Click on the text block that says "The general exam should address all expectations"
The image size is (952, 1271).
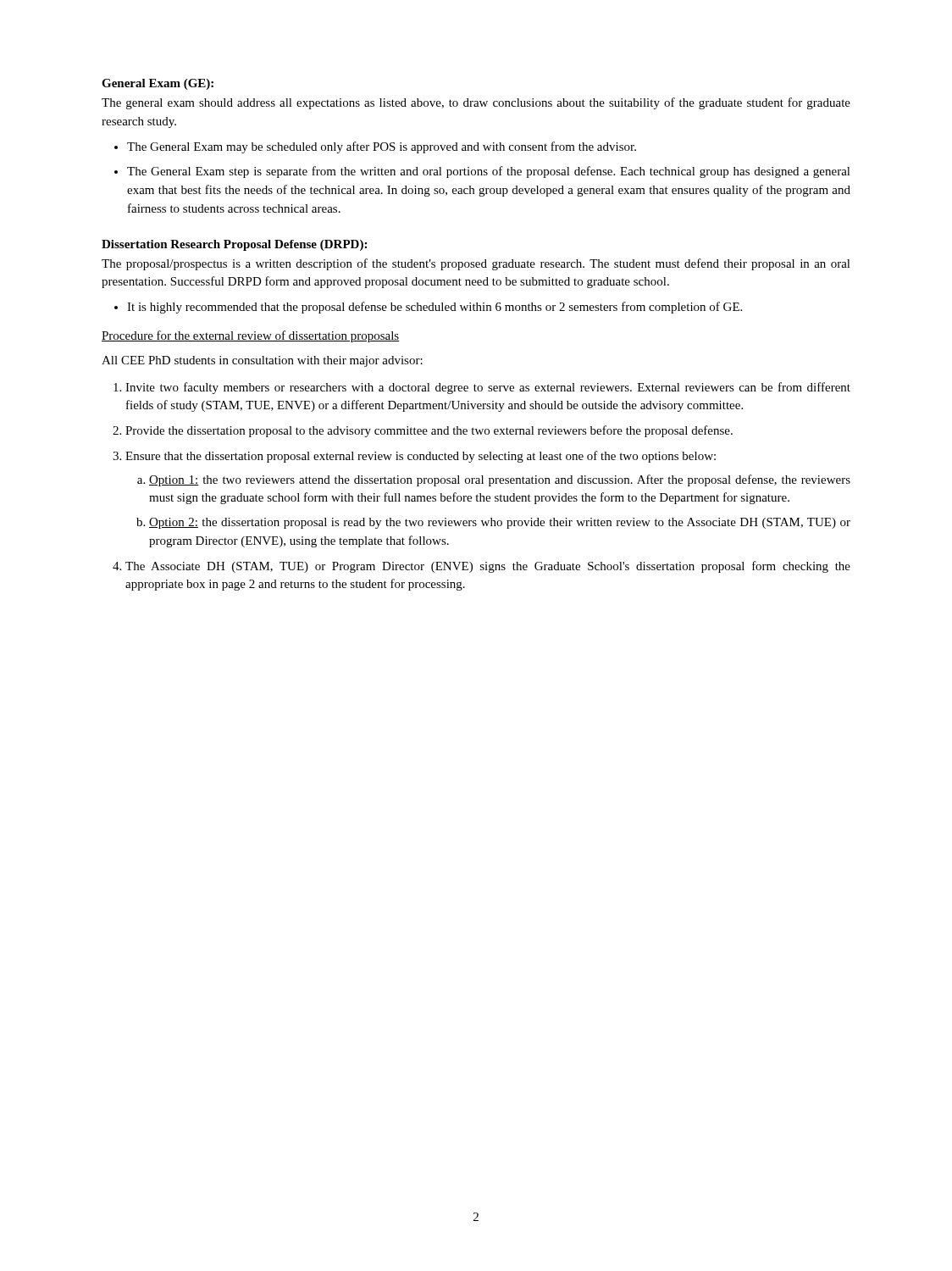pos(476,112)
